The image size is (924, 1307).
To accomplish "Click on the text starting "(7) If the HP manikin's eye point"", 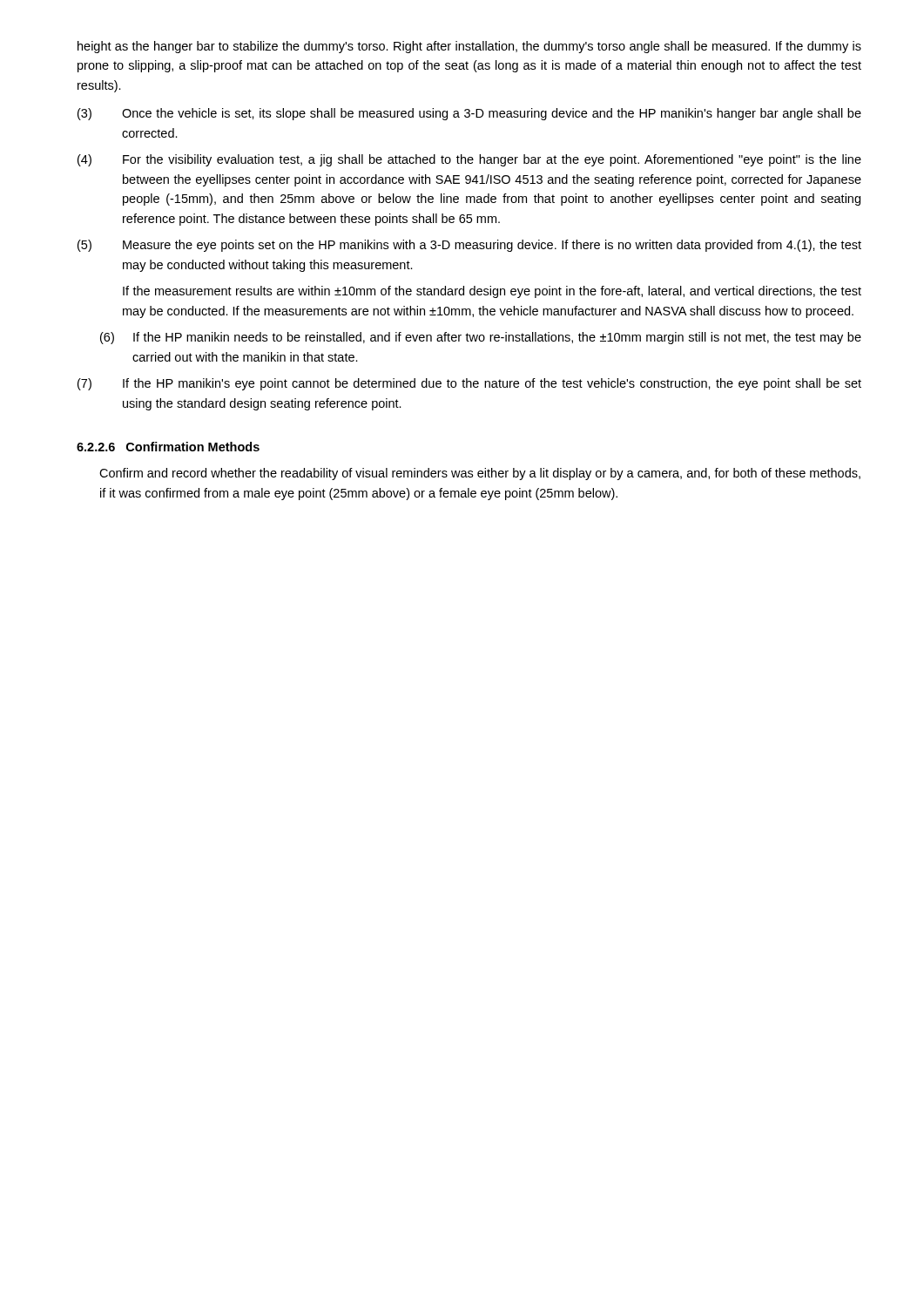I will pos(469,393).
